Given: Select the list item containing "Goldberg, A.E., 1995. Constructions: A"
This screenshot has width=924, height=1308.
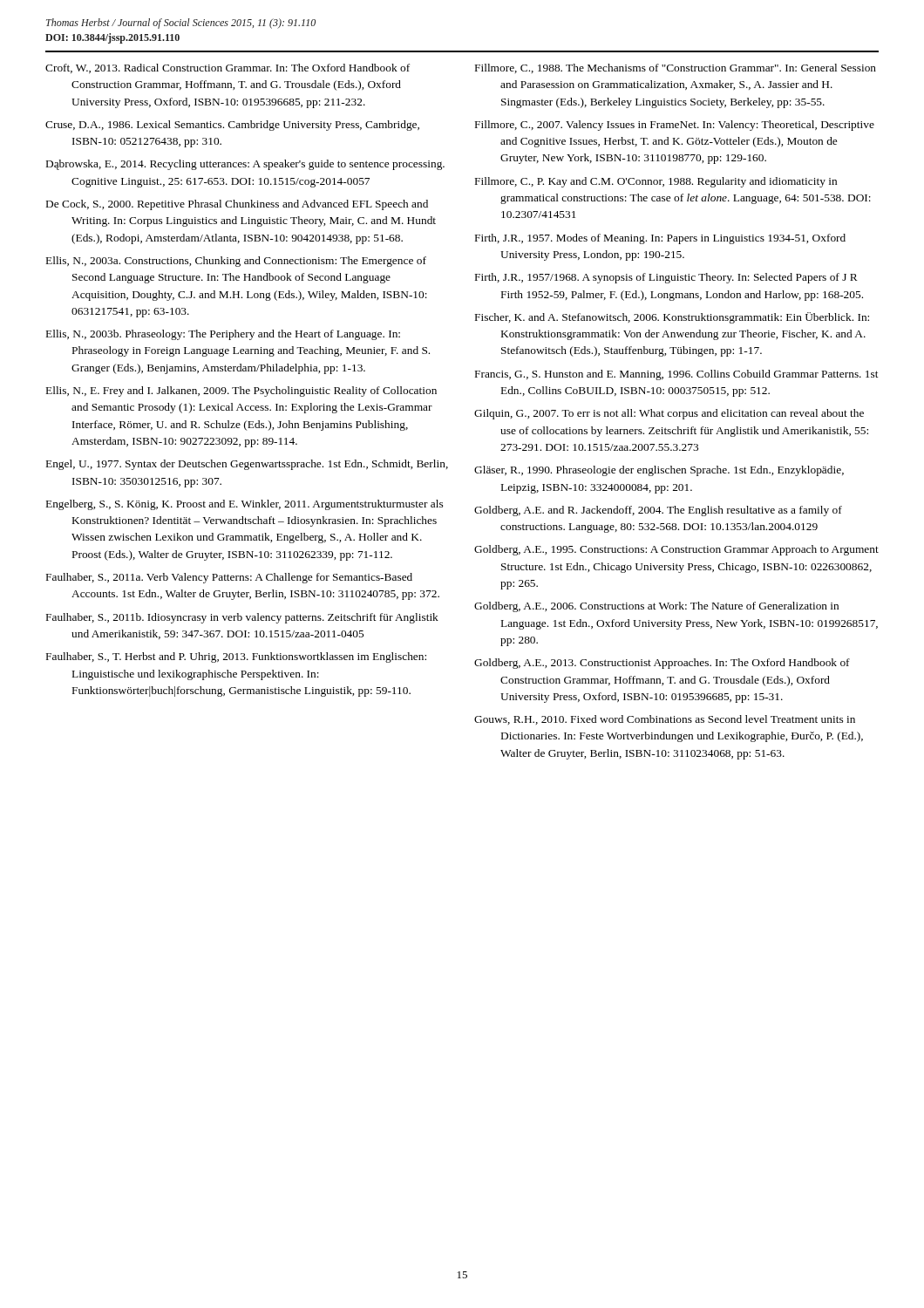Looking at the screenshot, I should [x=676, y=566].
